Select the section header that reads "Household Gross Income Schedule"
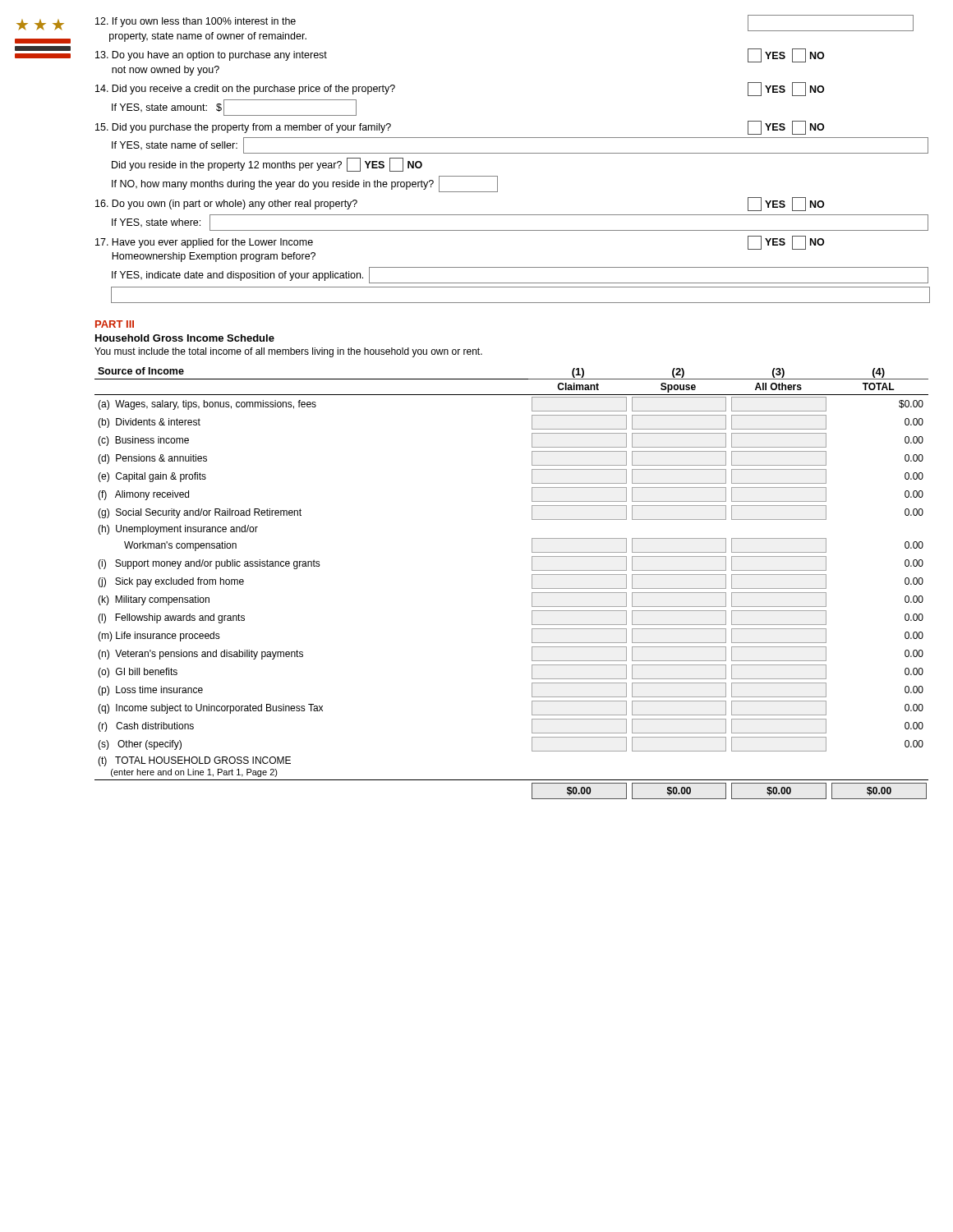This screenshot has width=953, height=1232. tap(184, 338)
